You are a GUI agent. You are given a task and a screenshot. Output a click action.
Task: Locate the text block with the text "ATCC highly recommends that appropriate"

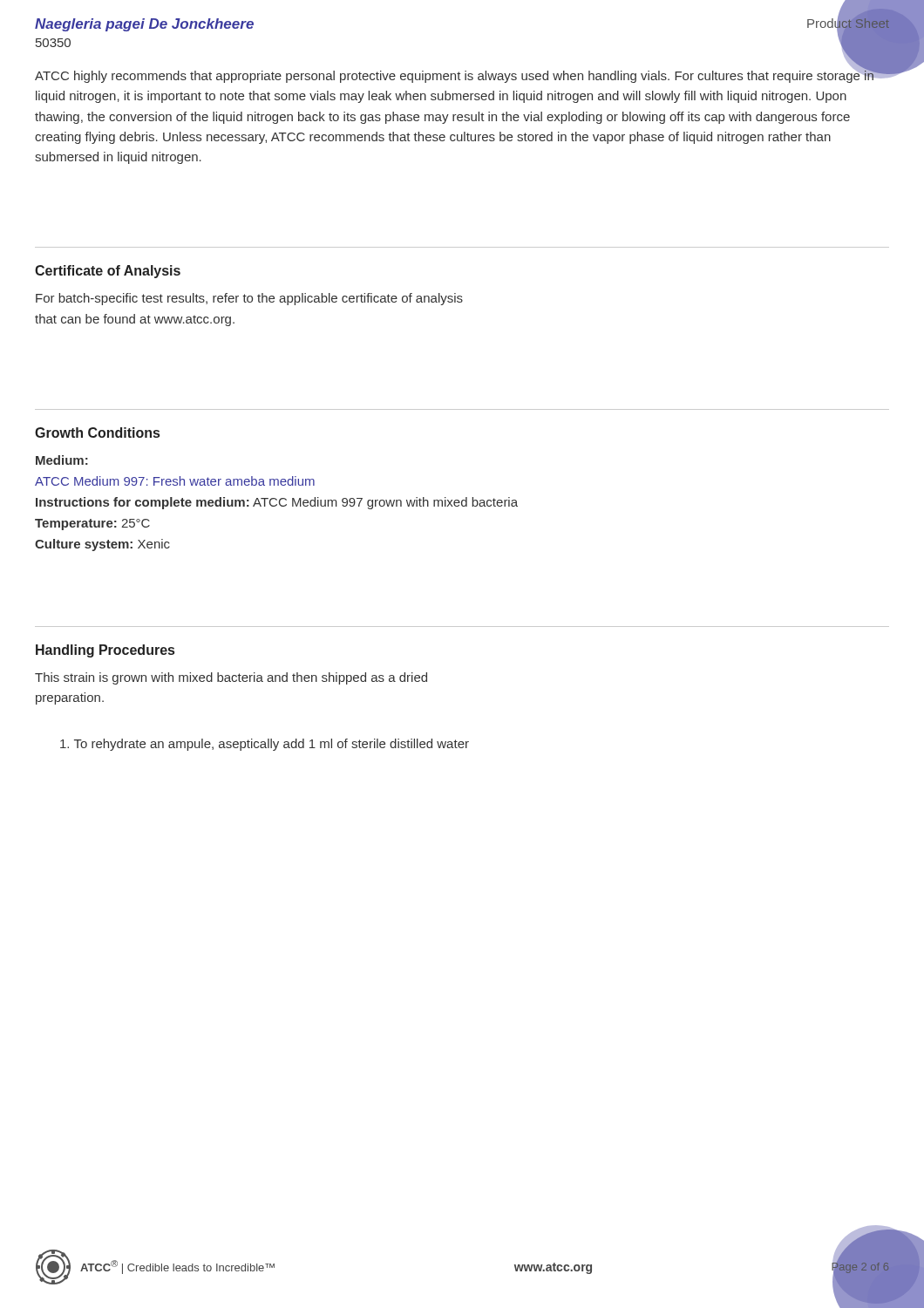(454, 116)
